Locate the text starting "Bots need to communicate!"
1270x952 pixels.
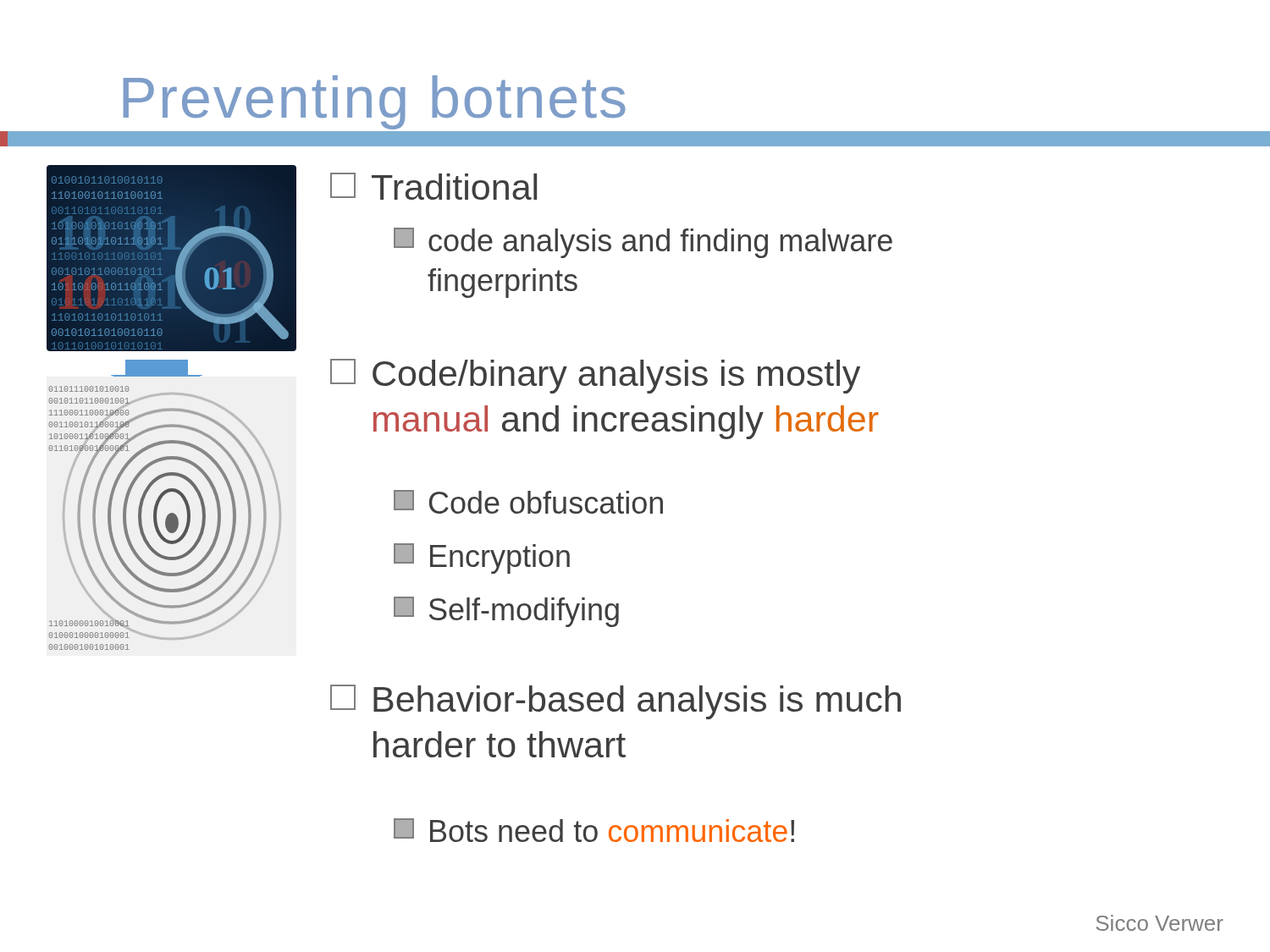tap(595, 832)
